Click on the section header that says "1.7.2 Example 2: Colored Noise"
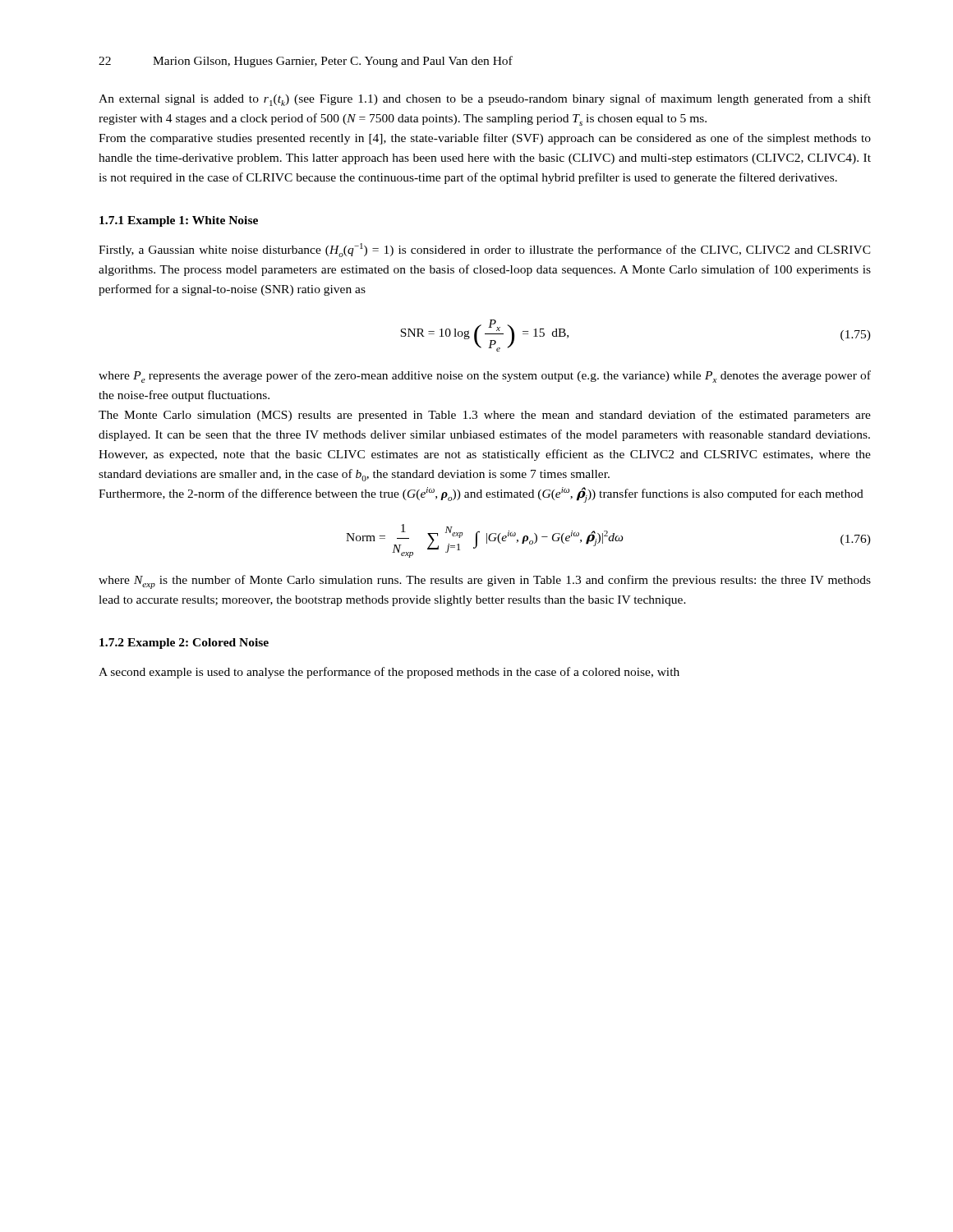This screenshot has width=953, height=1232. coord(184,642)
